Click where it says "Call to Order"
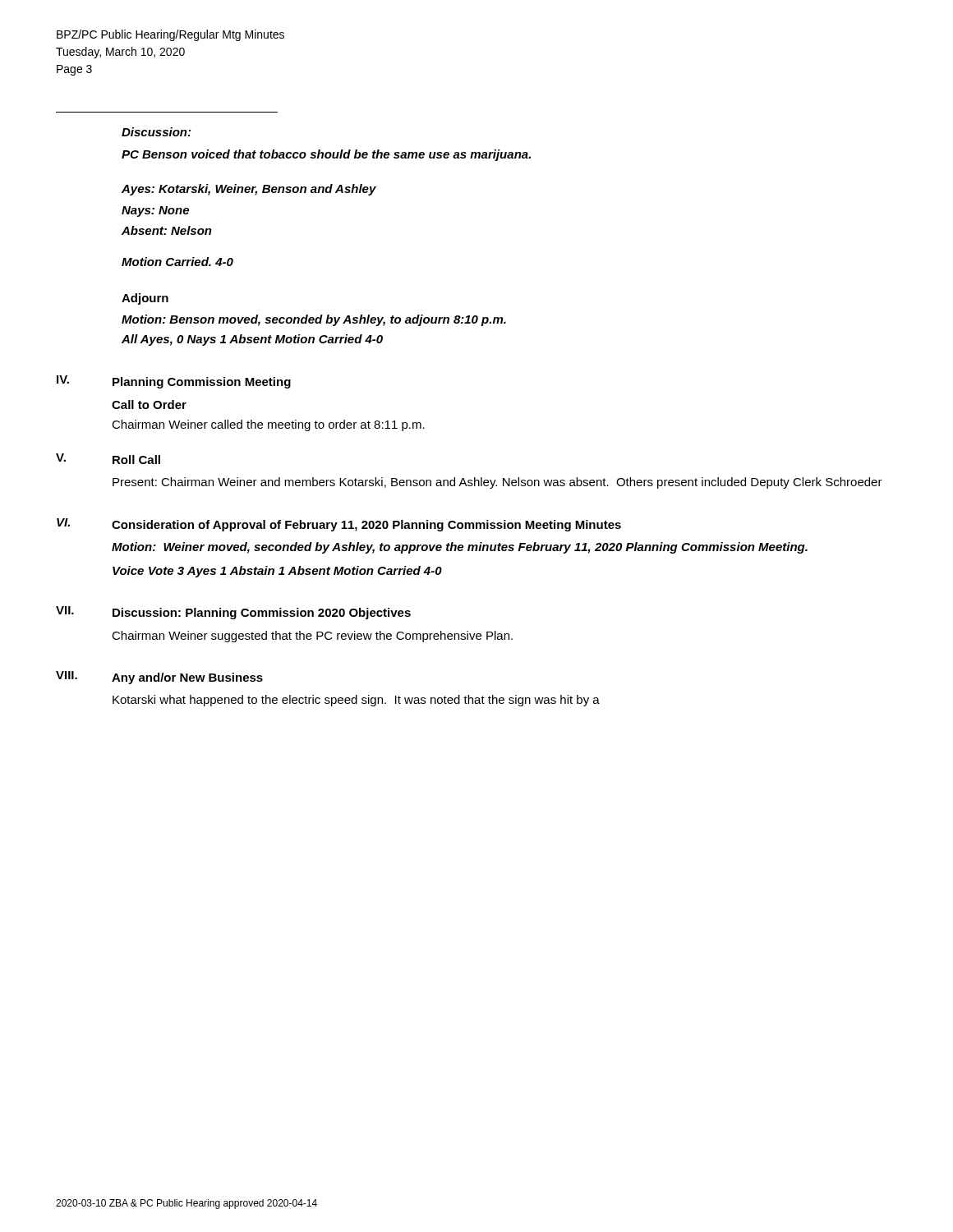This screenshot has width=953, height=1232. tap(149, 405)
